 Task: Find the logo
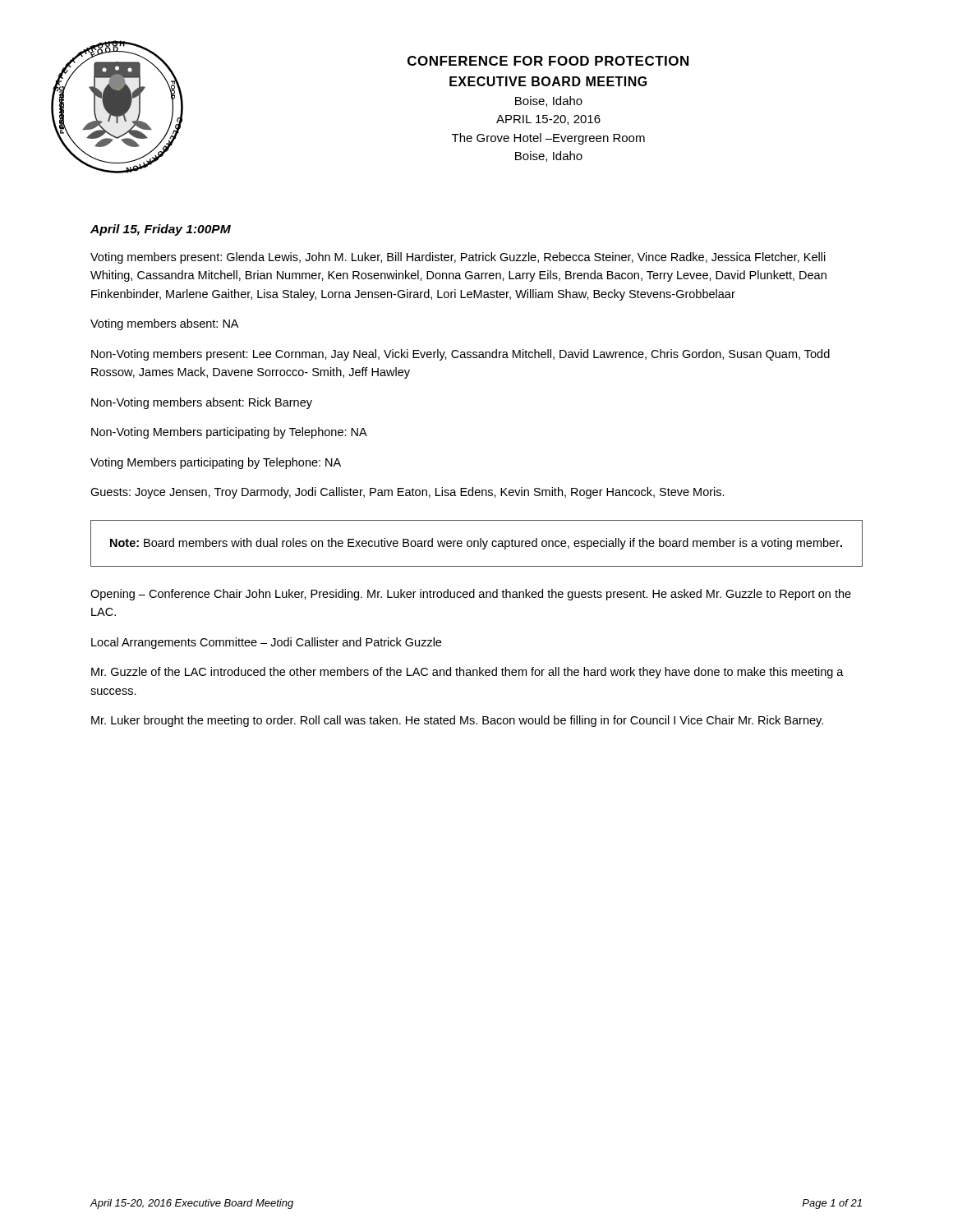coord(121,108)
